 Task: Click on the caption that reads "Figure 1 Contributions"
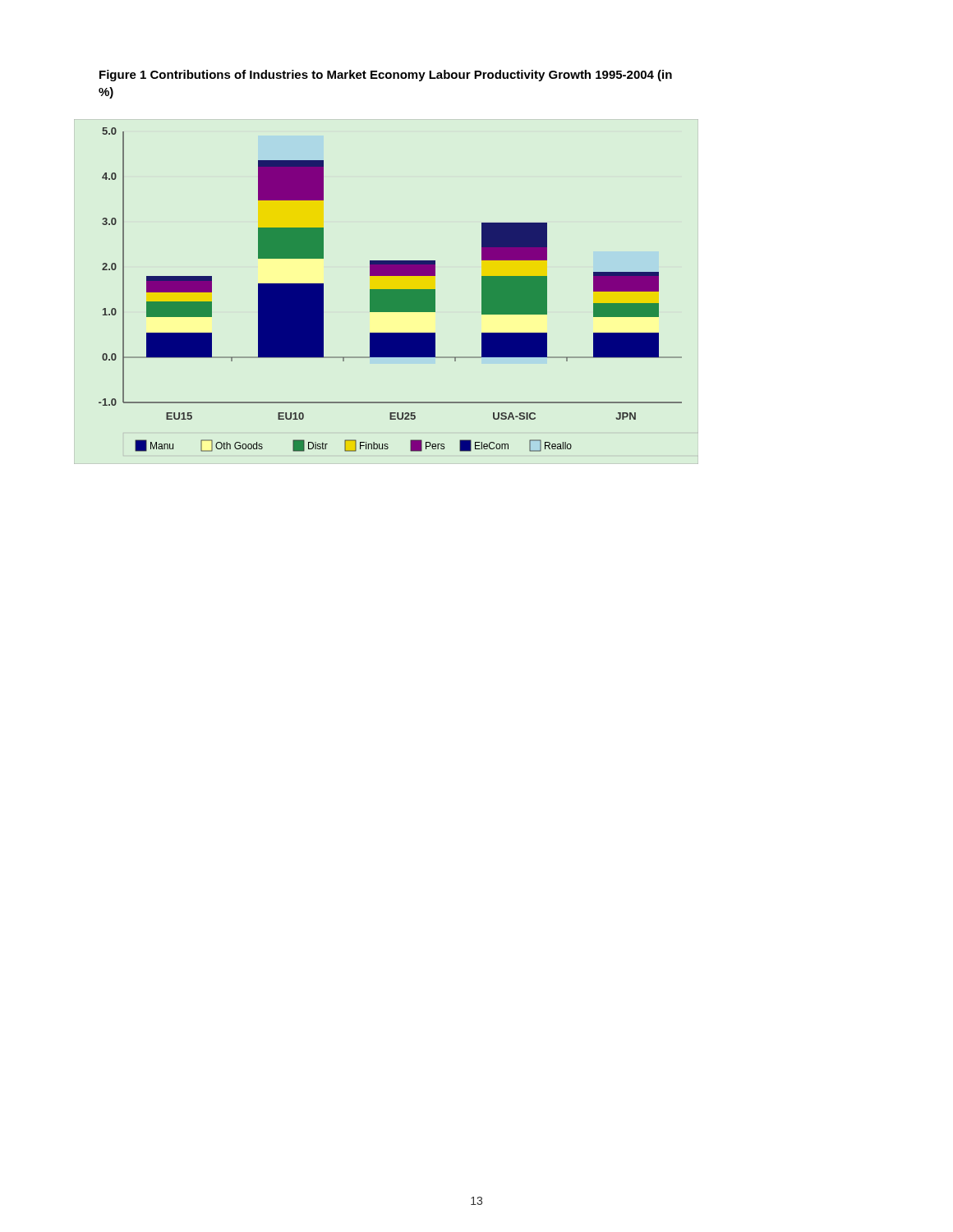tap(385, 83)
